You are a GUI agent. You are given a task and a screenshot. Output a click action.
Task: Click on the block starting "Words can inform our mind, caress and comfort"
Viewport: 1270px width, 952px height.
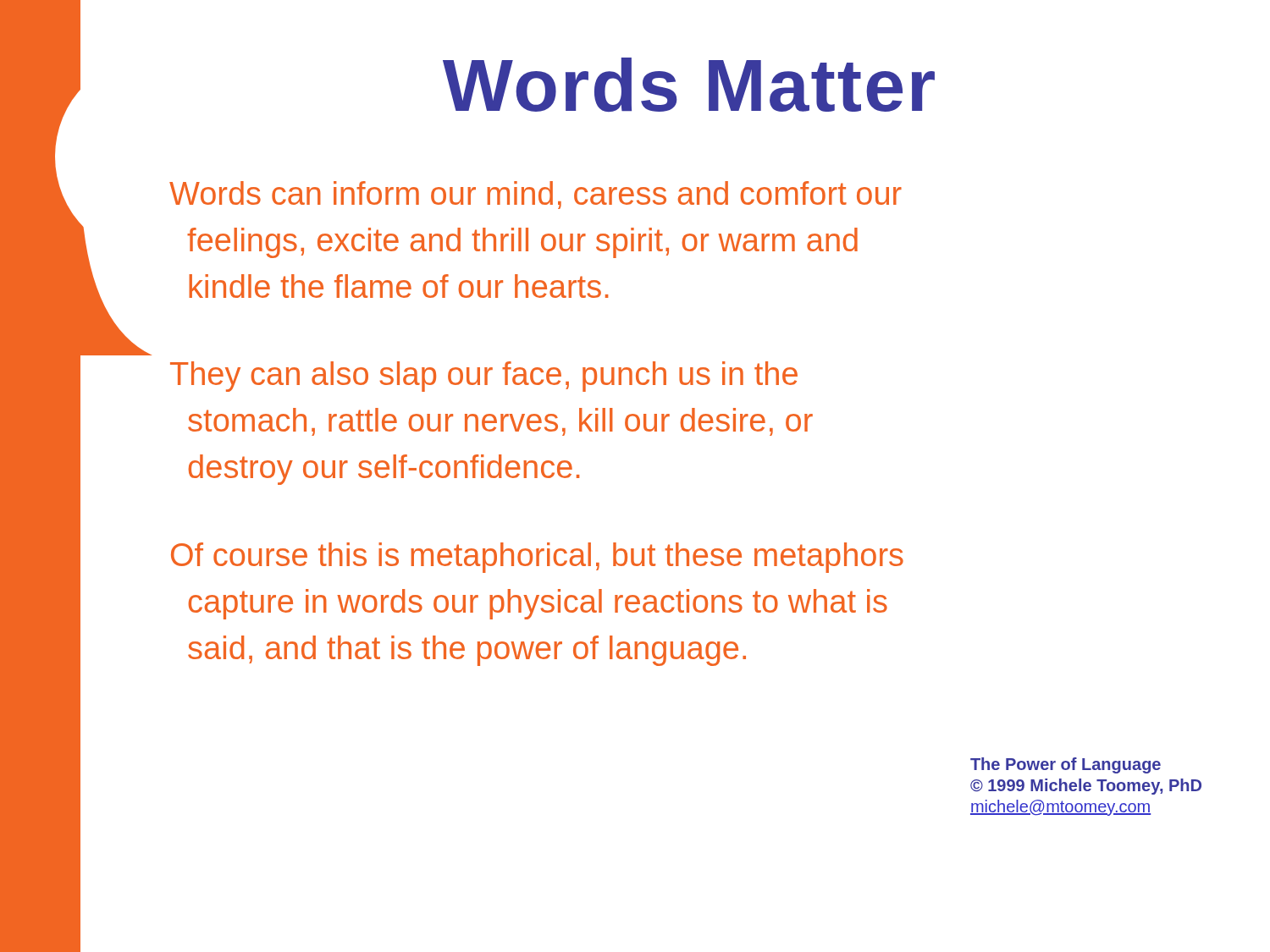tap(536, 240)
